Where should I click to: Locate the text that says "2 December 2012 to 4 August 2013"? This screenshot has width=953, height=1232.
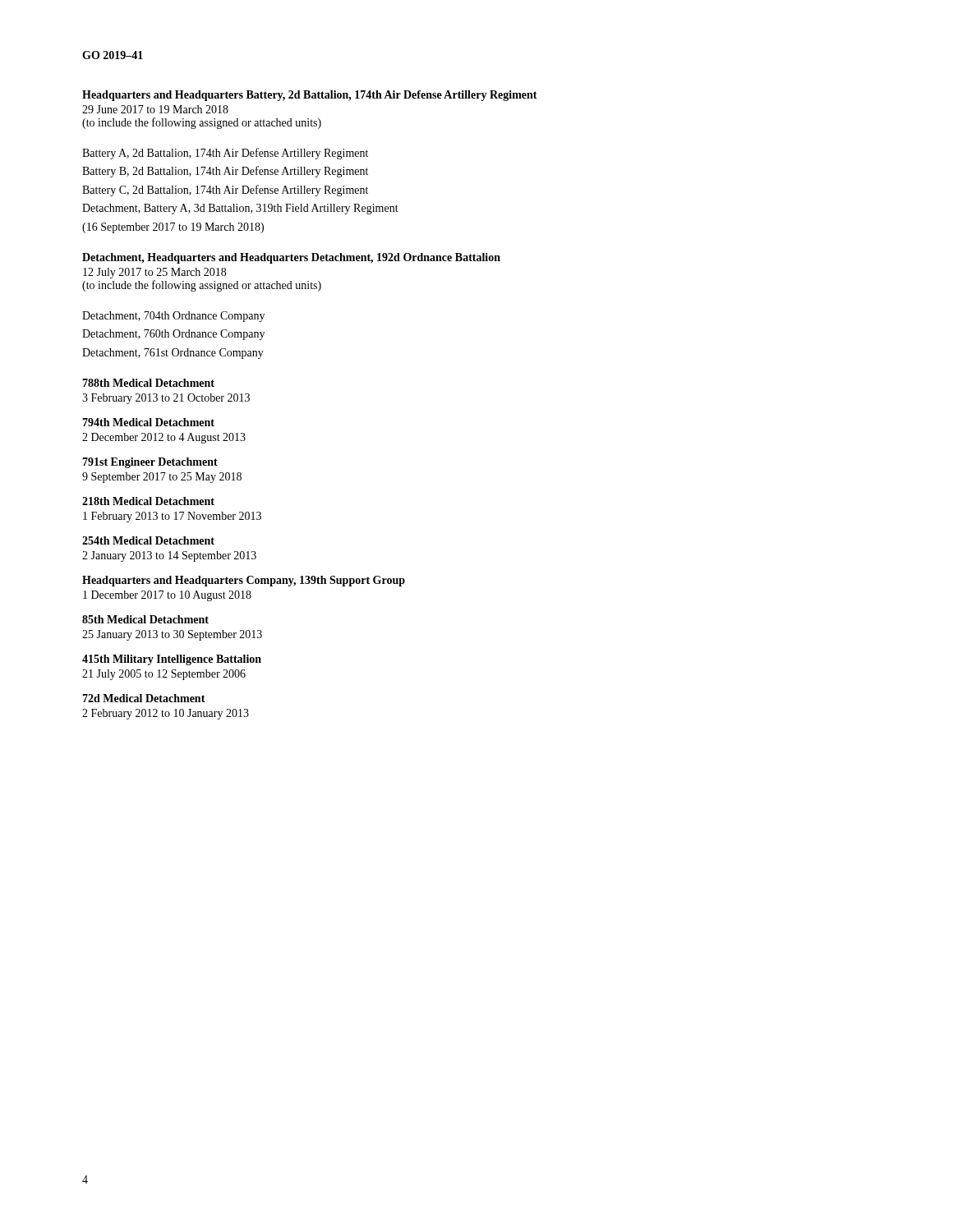point(164,437)
